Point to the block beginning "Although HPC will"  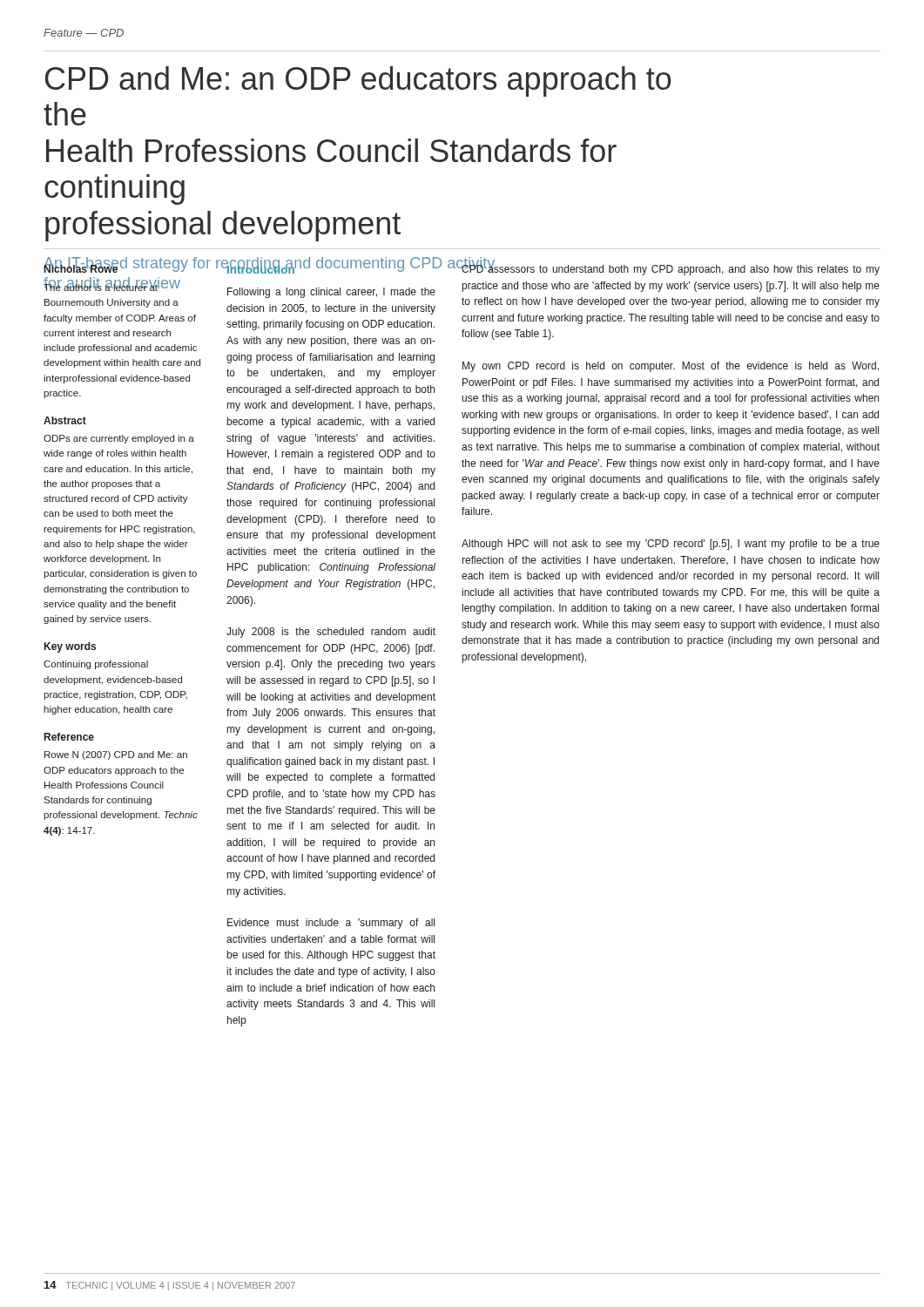tap(671, 600)
